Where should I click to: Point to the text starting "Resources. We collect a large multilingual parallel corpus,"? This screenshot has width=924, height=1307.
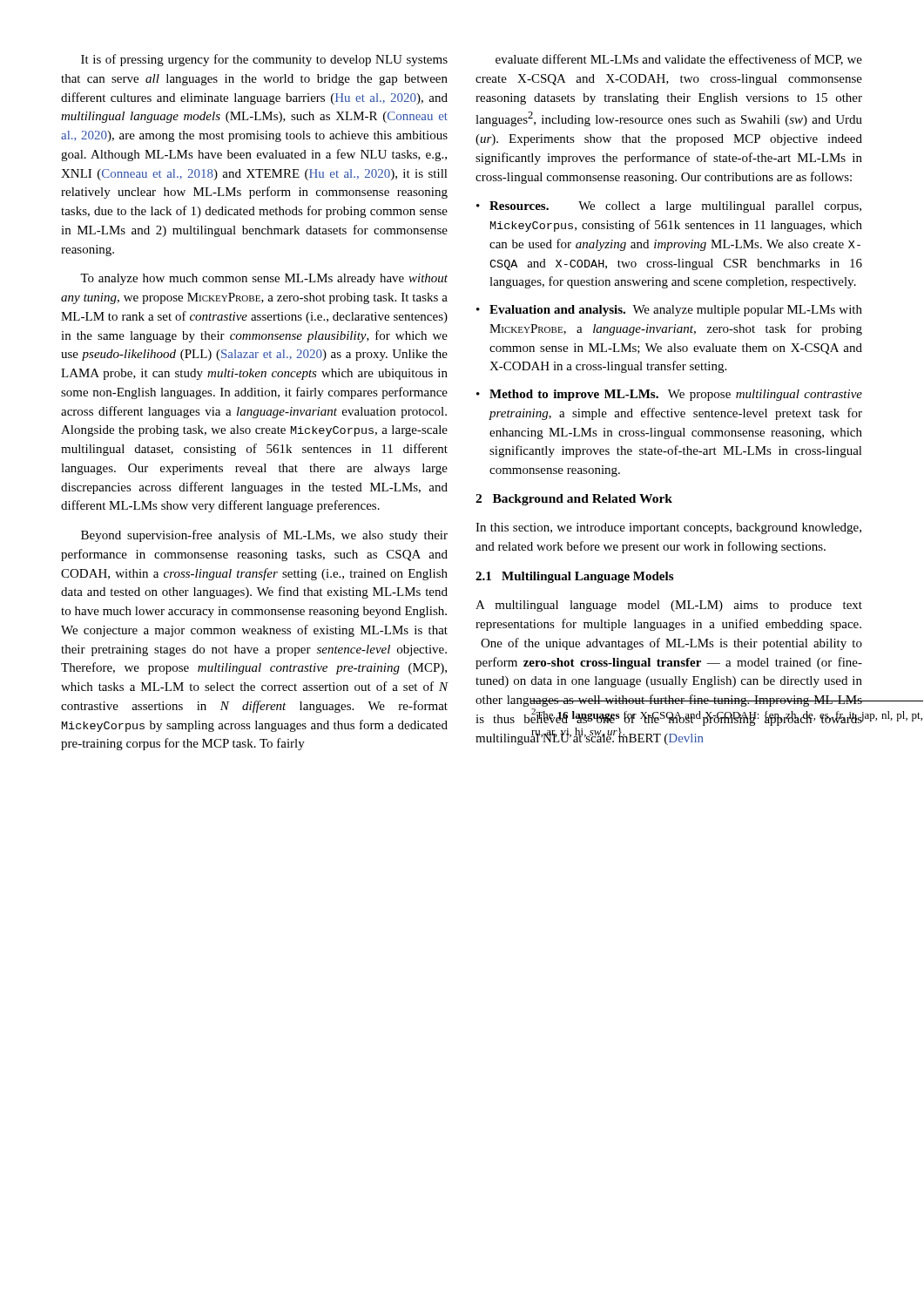pos(669,244)
